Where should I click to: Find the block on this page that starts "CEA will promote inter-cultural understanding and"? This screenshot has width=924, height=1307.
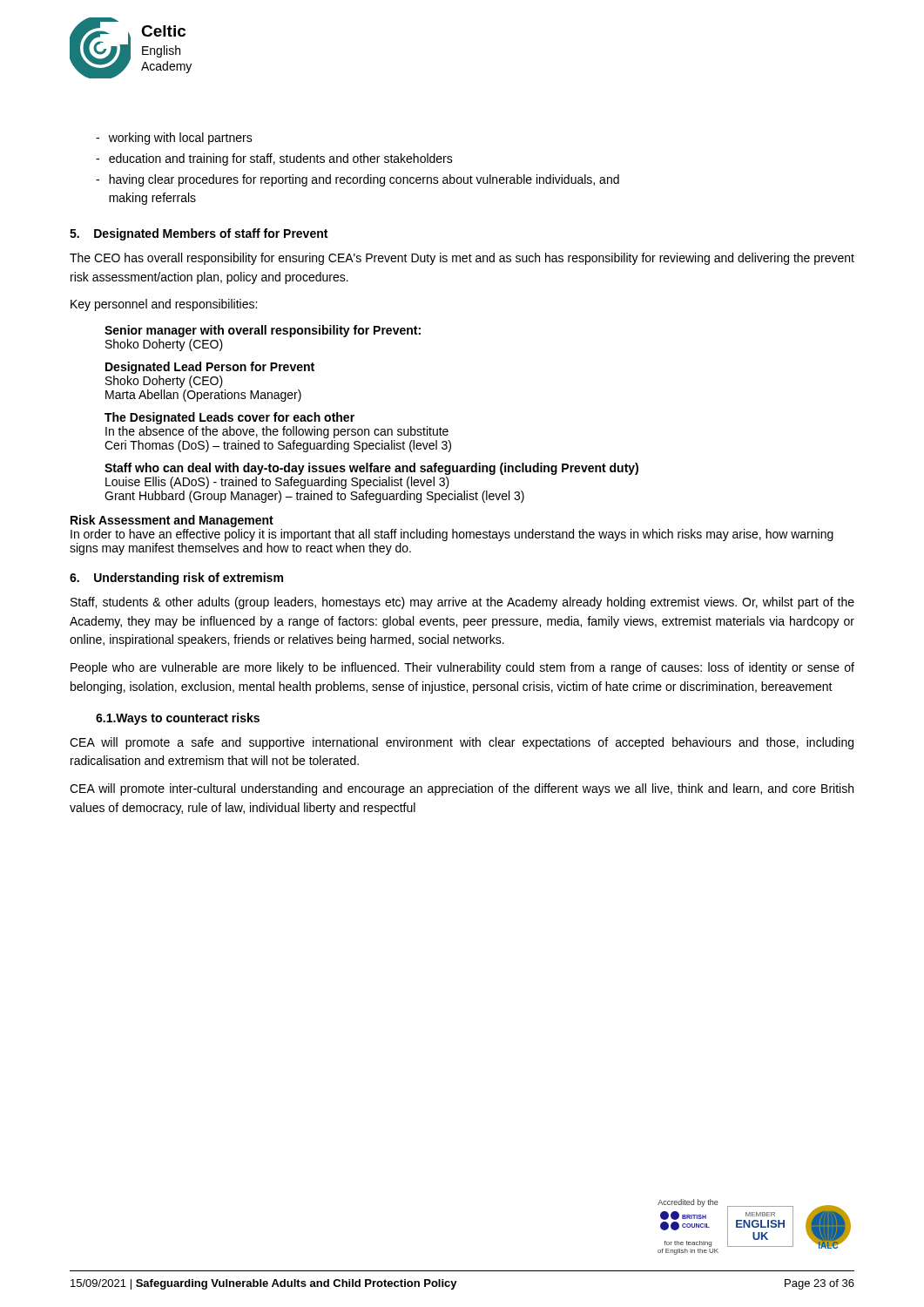pos(462,798)
